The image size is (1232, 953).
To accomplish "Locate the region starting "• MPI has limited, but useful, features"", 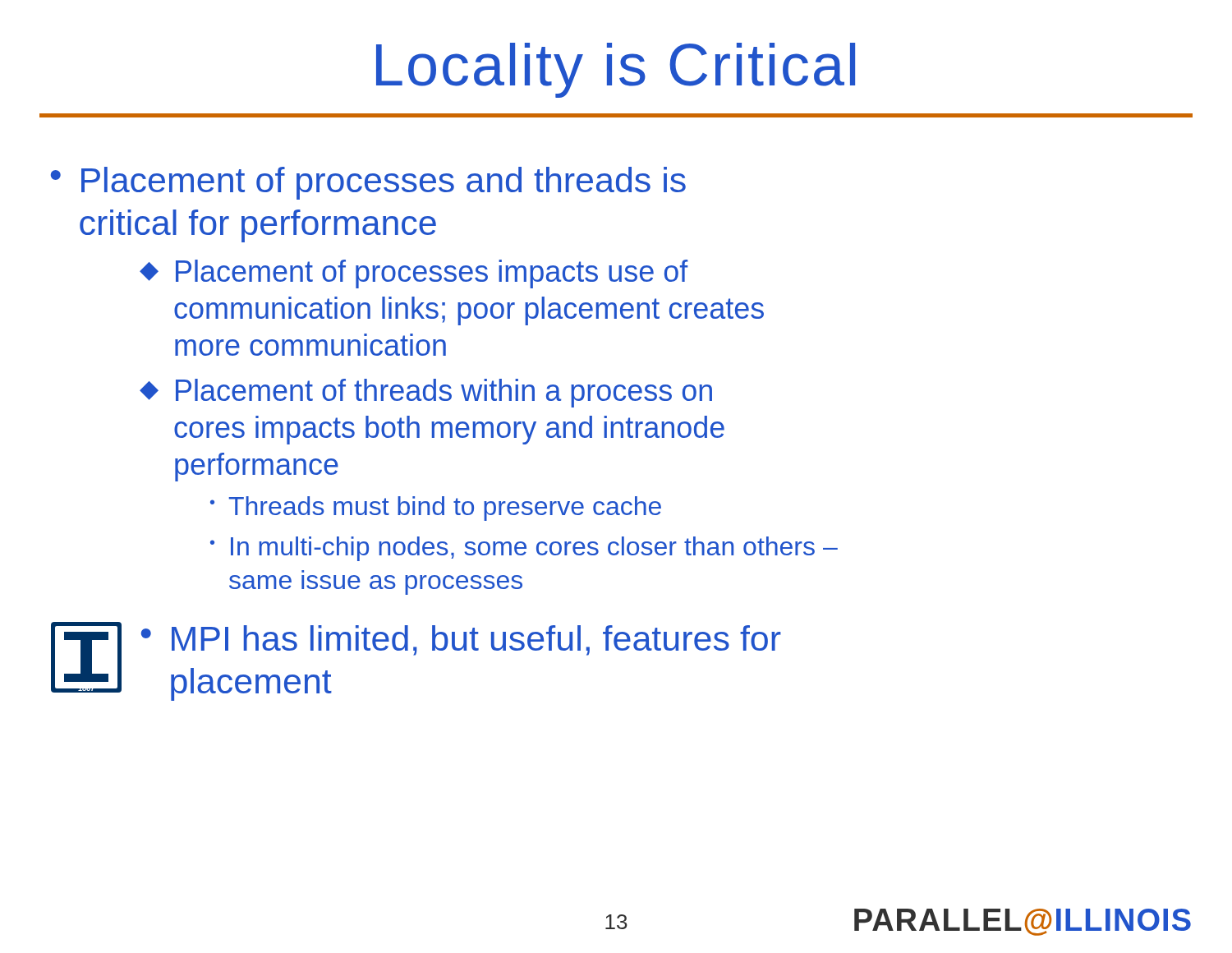I will (460, 660).
